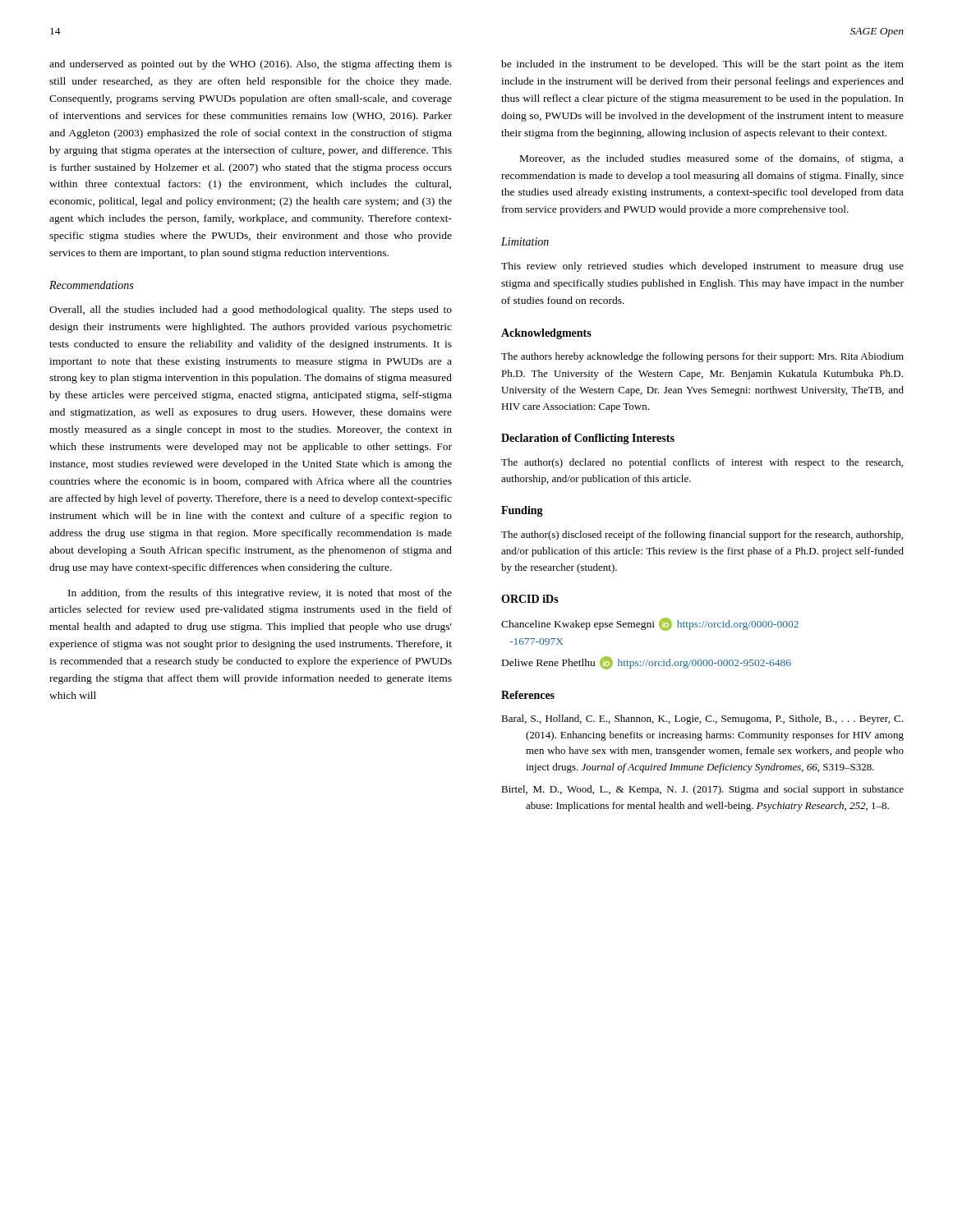Screen dimensions: 1232x953
Task: Click on the text starting "The authors hereby acknowledge the following persons for"
Action: point(702,382)
